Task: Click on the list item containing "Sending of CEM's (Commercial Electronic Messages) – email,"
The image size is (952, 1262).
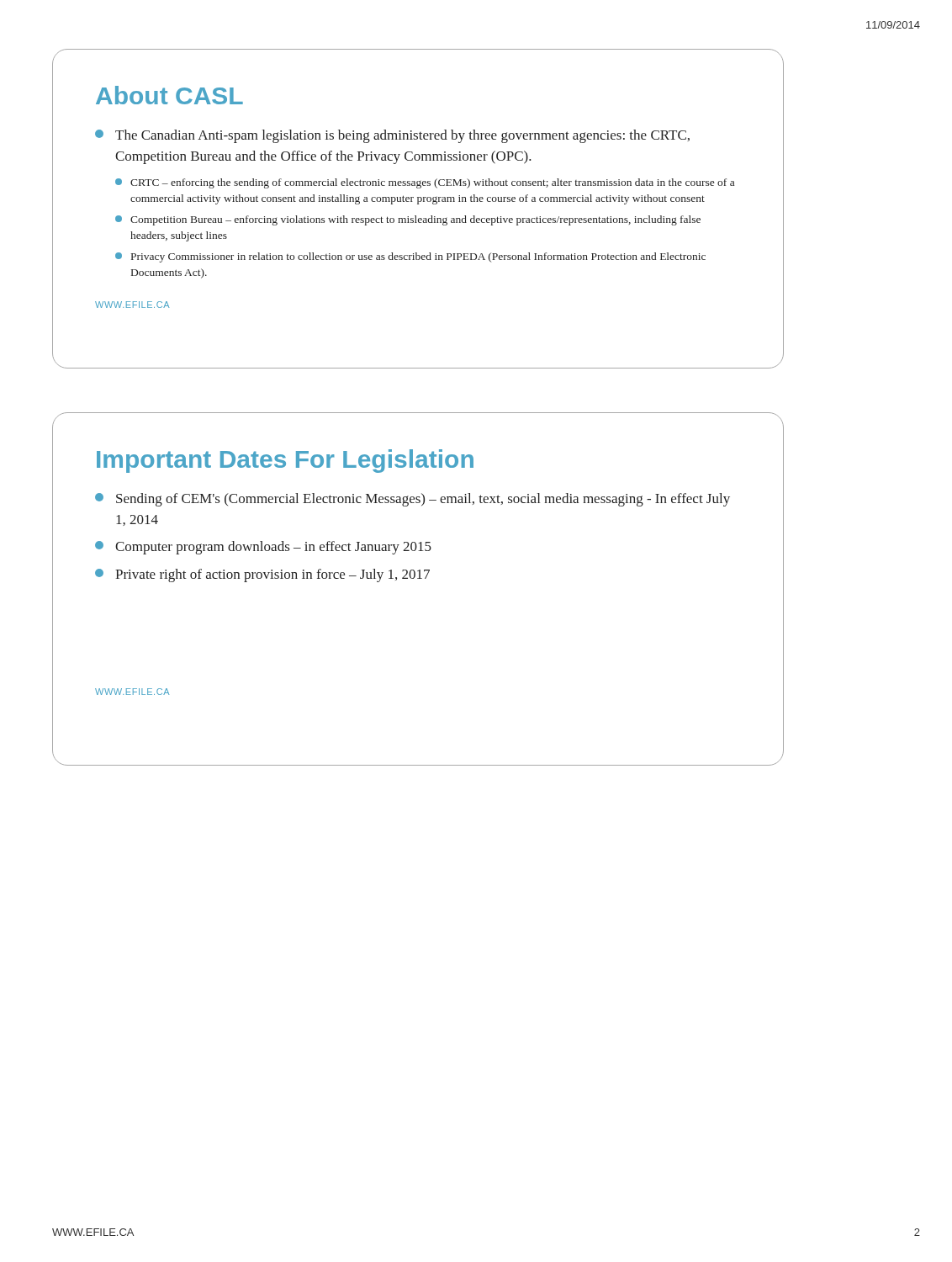Action: point(418,510)
